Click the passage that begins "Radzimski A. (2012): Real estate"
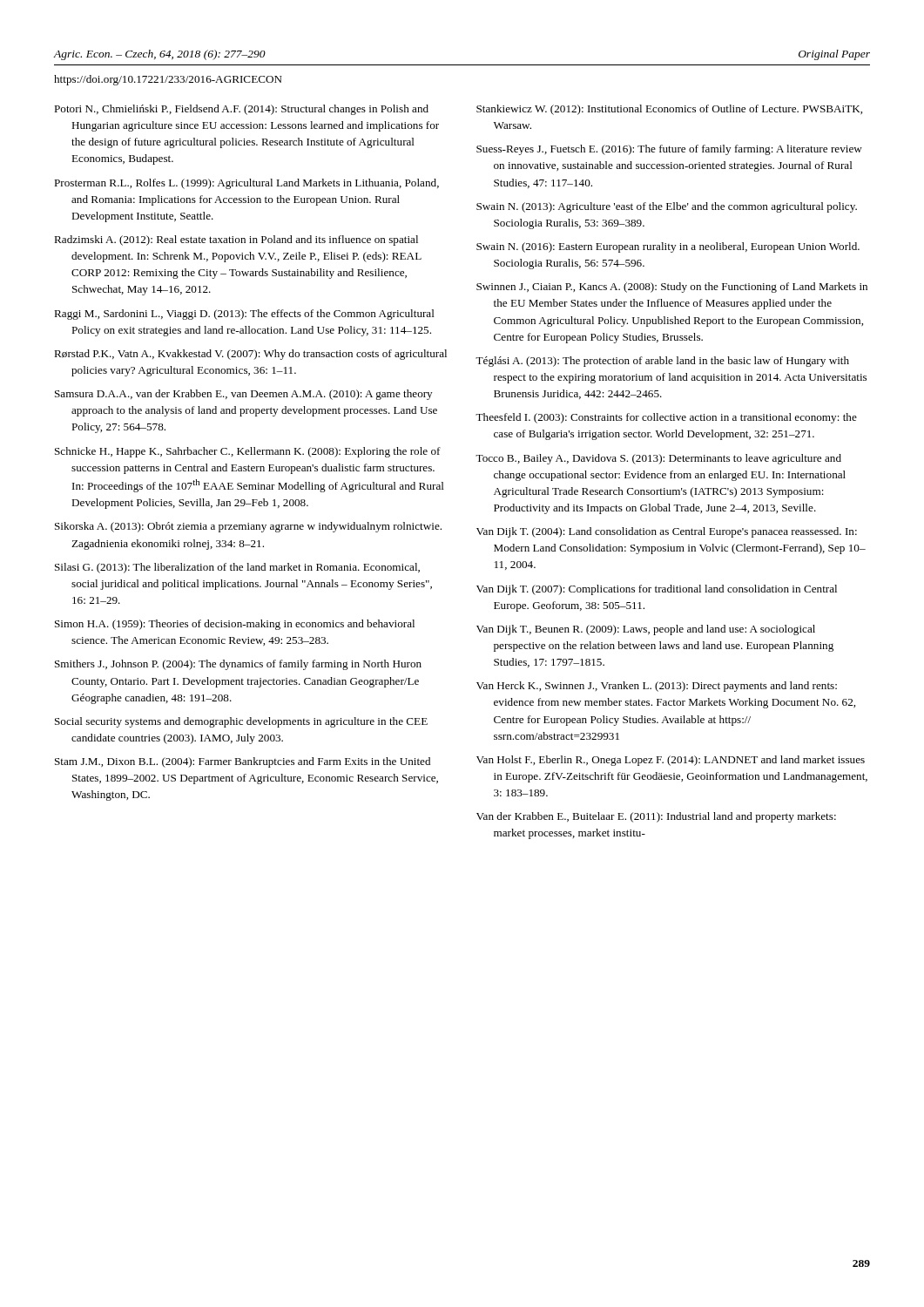The width and height of the screenshot is (924, 1307). click(x=238, y=264)
